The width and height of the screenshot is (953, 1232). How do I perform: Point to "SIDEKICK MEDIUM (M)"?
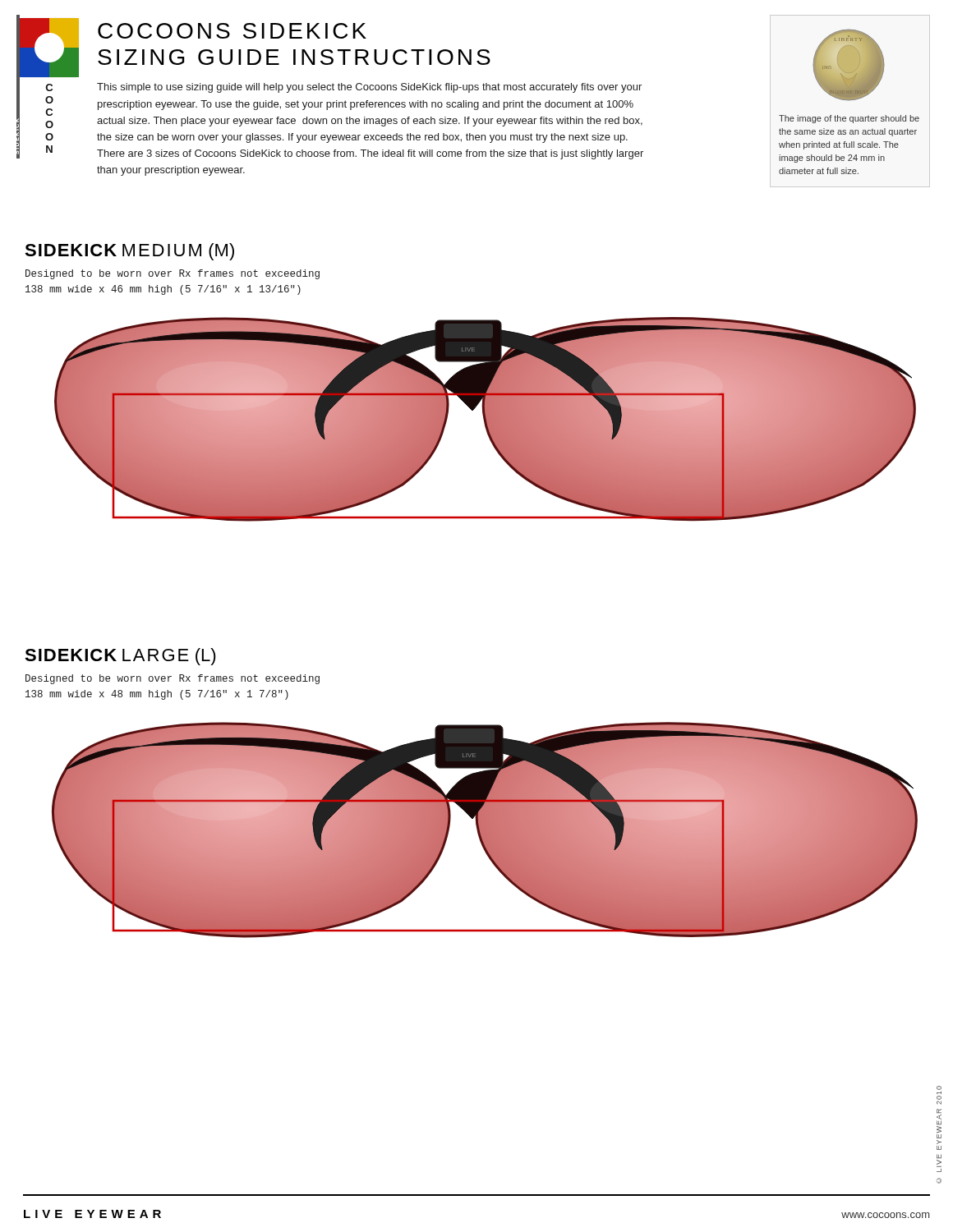pos(130,250)
